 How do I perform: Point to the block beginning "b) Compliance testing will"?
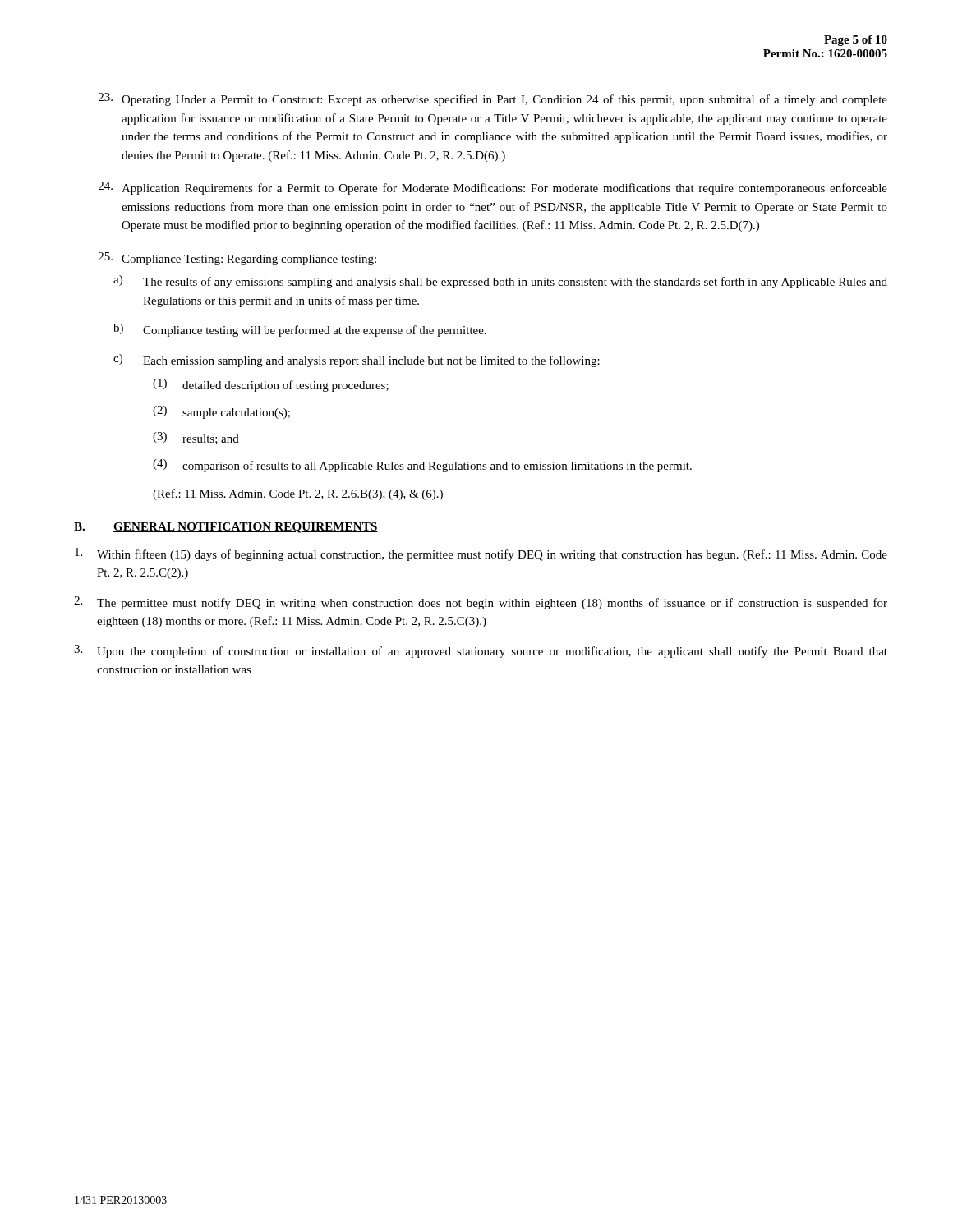coord(300,330)
